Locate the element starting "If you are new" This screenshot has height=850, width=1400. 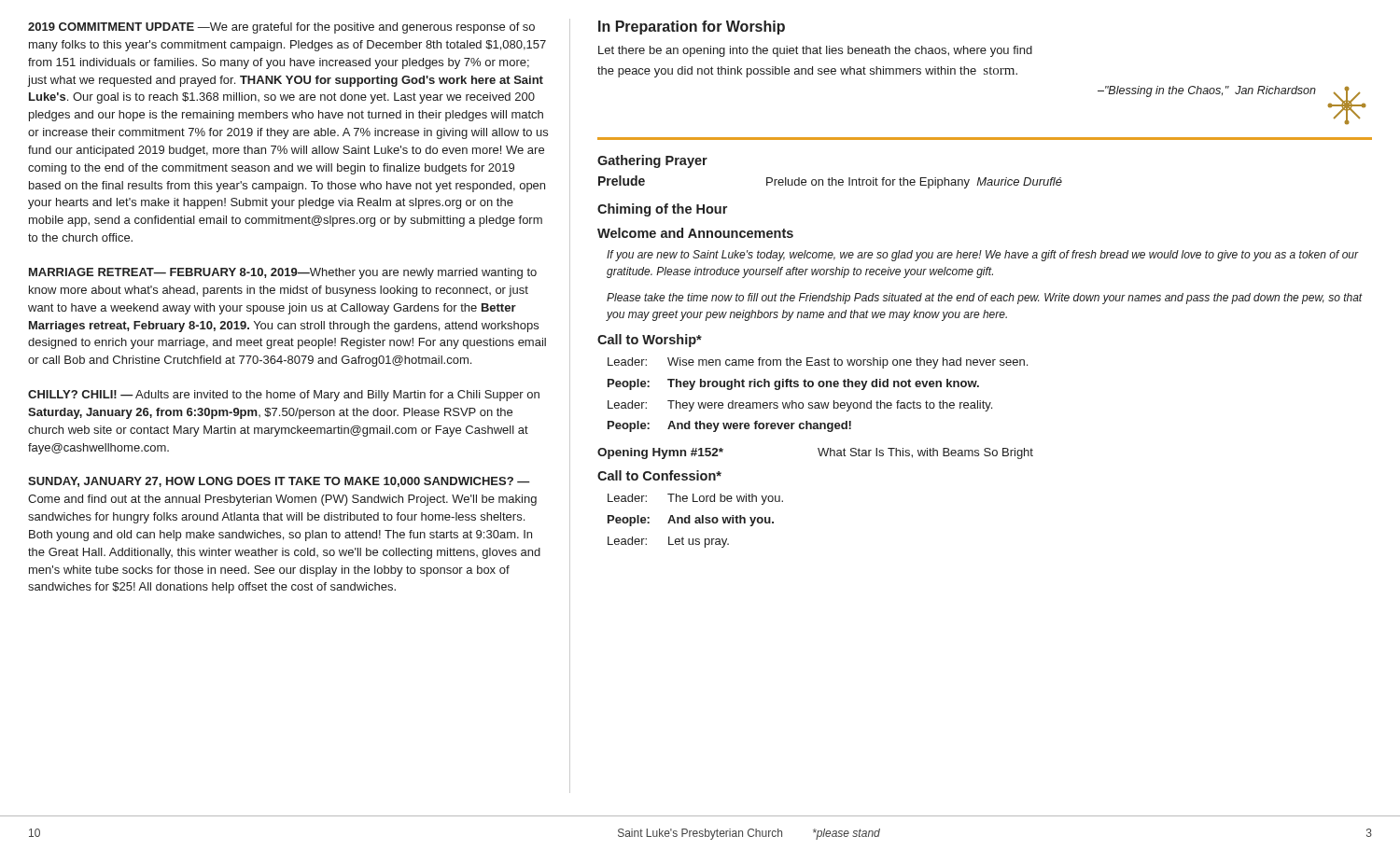(982, 263)
